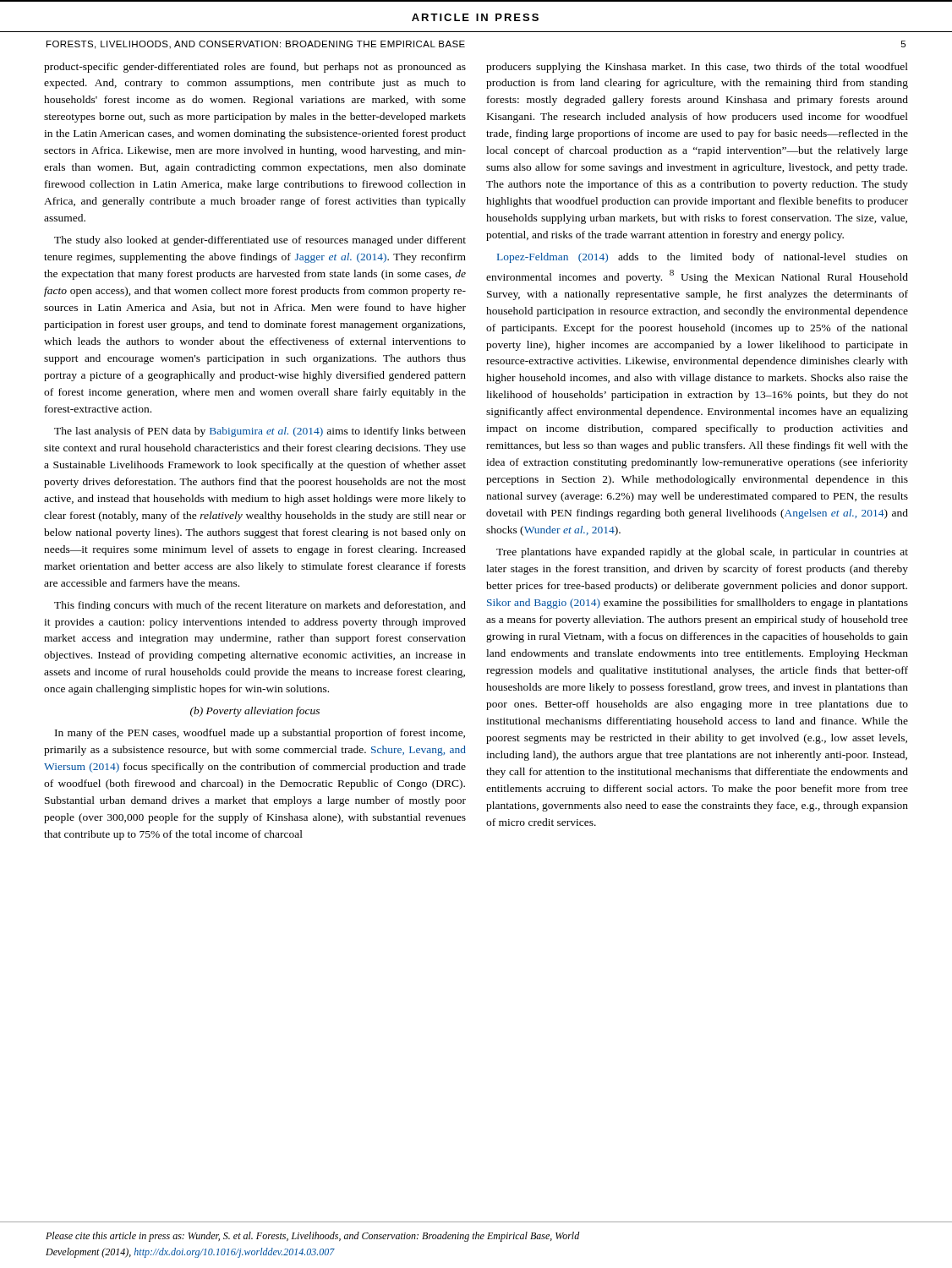Locate the region starting "product-specific gender-differentiated roles are found, but"
Image resolution: width=952 pixels, height=1268 pixels.
[x=255, y=142]
